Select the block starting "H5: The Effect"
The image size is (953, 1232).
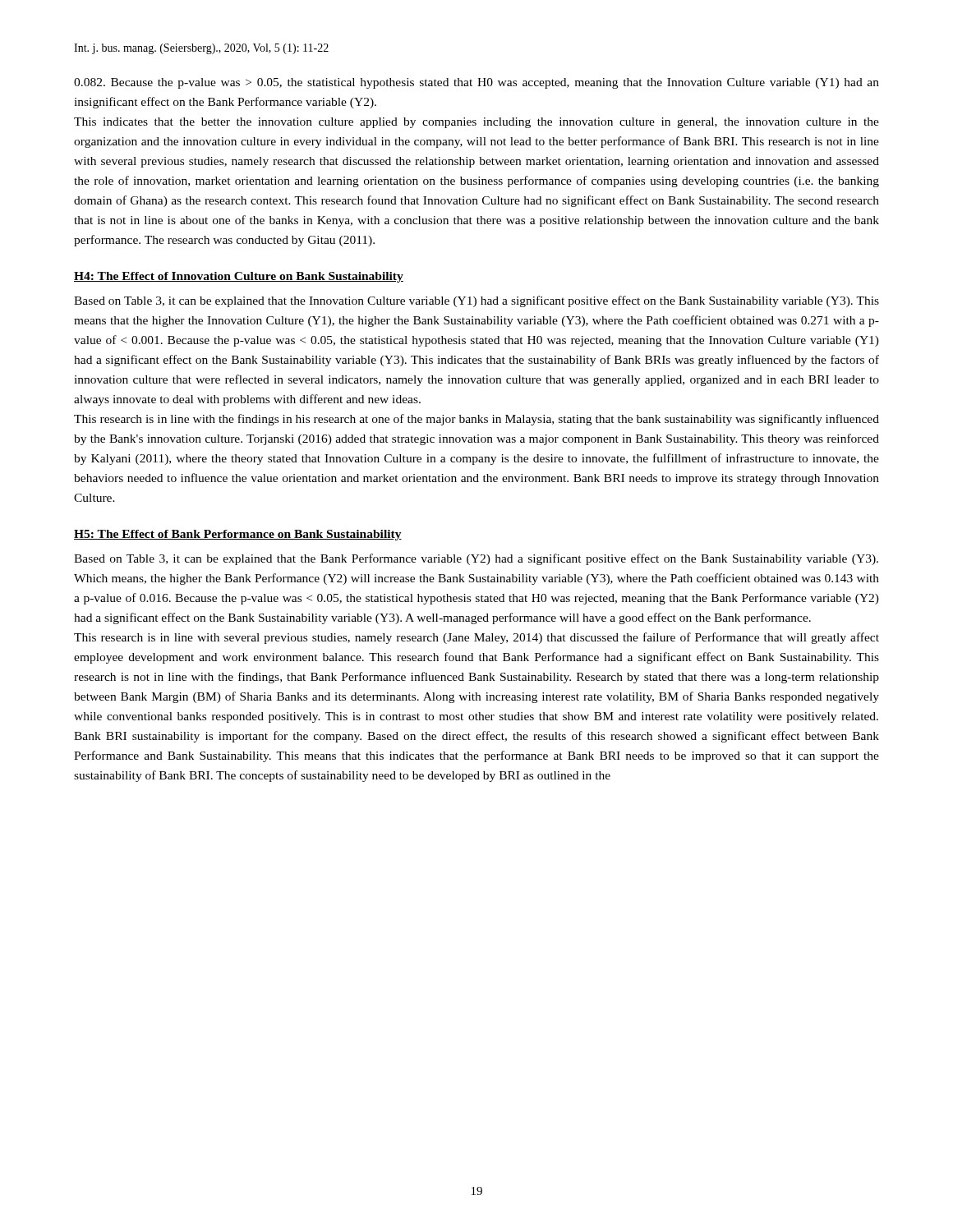click(238, 533)
